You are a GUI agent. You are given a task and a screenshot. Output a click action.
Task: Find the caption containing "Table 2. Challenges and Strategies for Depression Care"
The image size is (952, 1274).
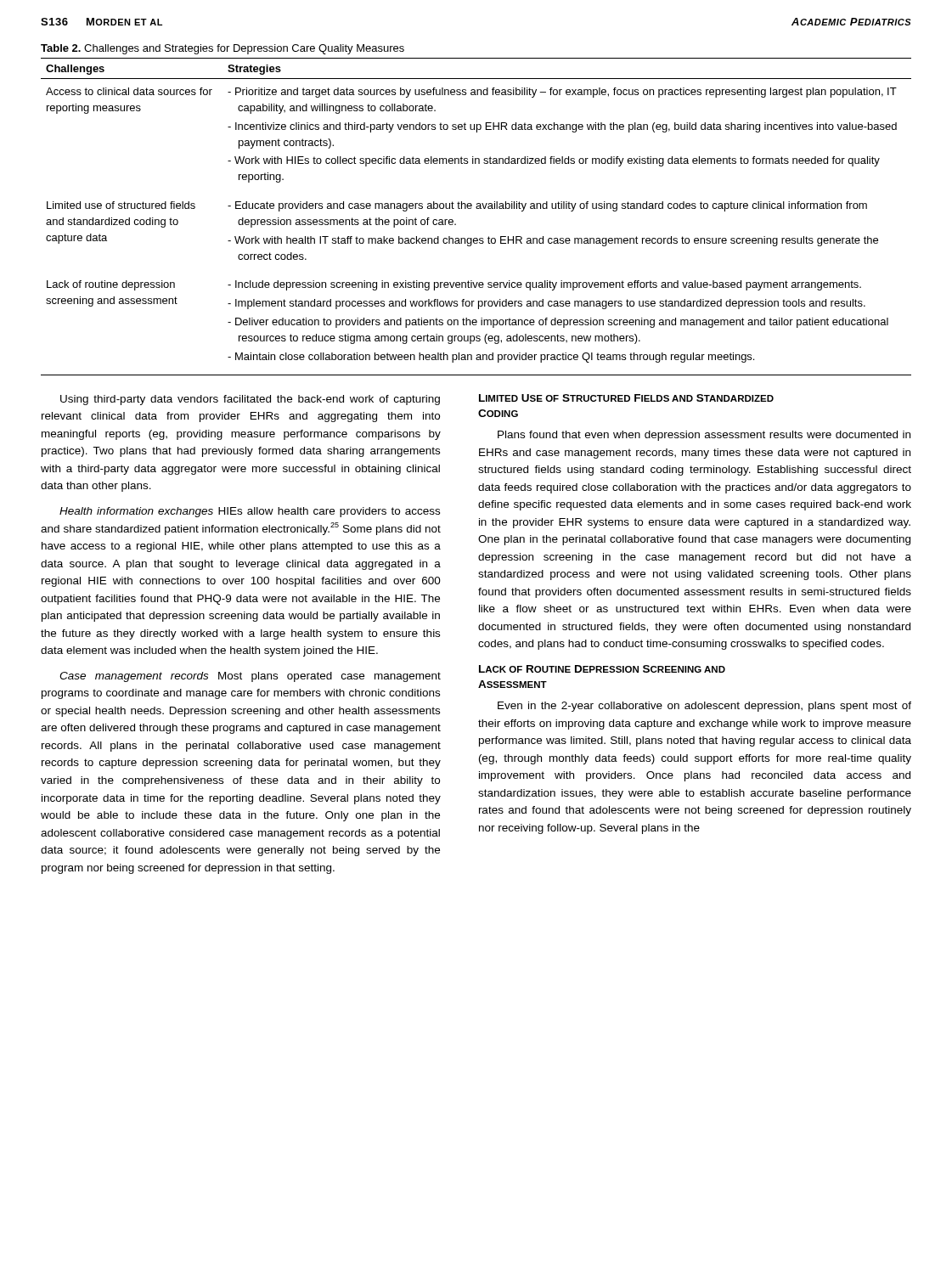pos(223,48)
